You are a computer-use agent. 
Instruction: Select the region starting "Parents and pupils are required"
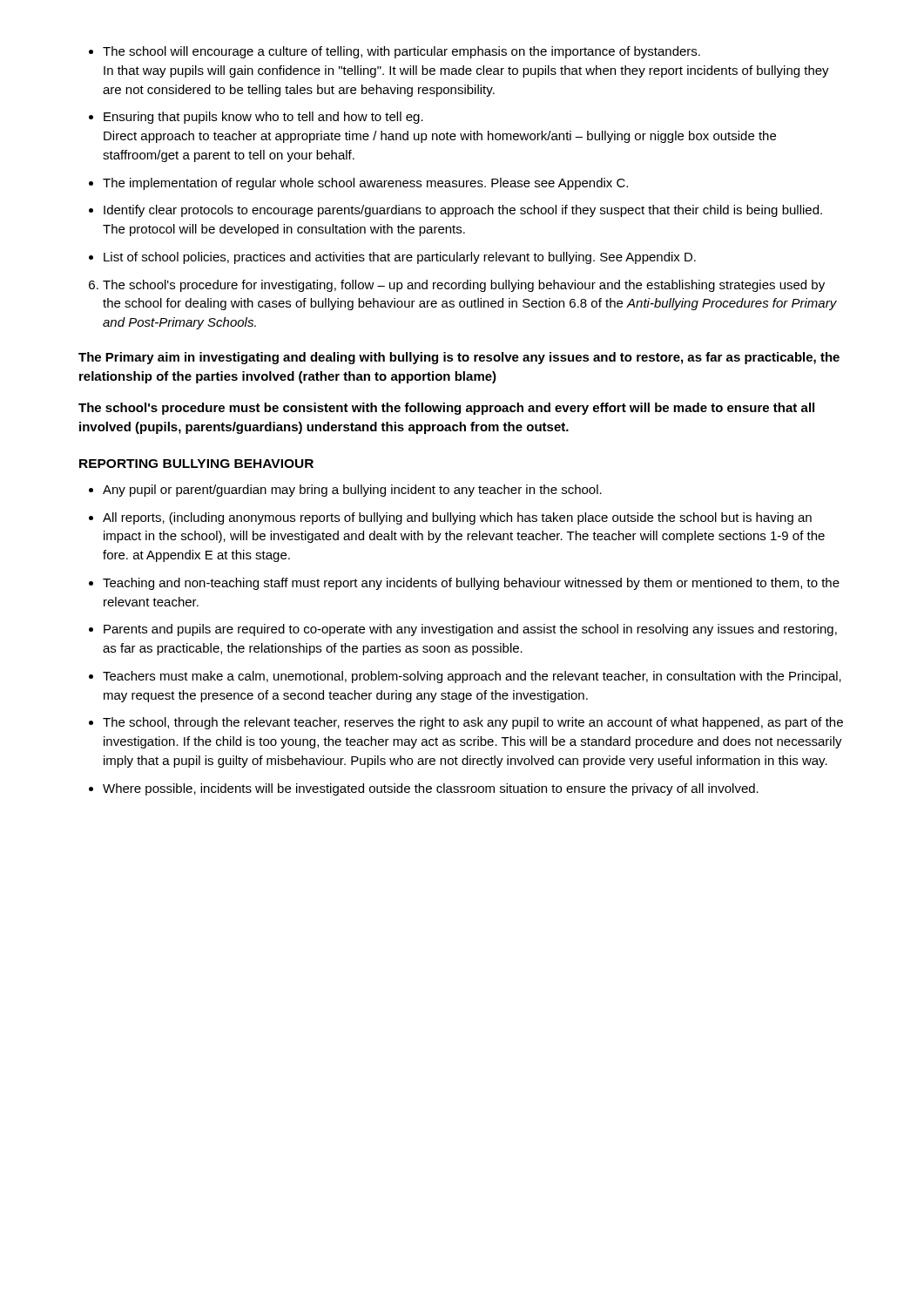point(474,639)
